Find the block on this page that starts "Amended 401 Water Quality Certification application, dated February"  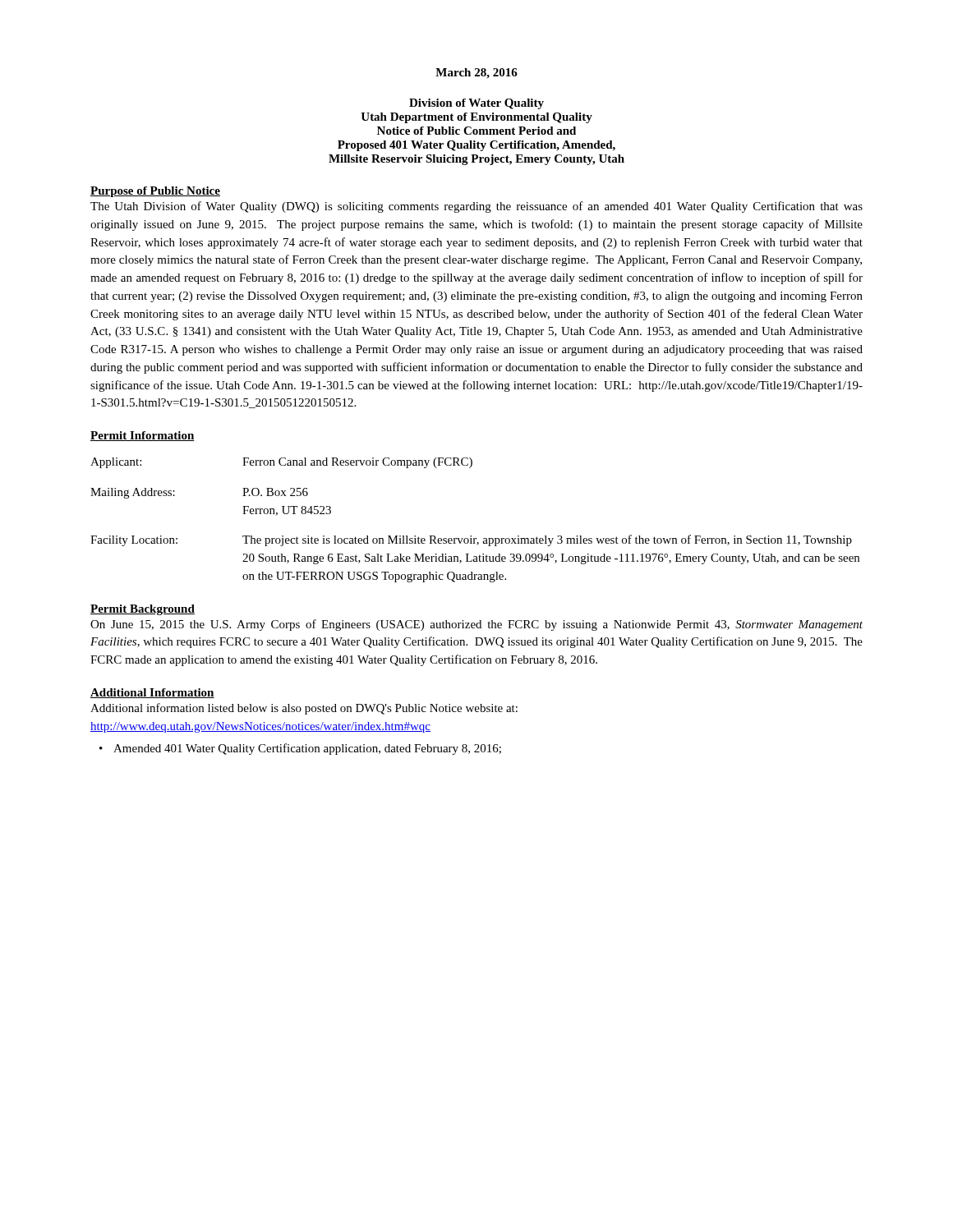point(476,749)
